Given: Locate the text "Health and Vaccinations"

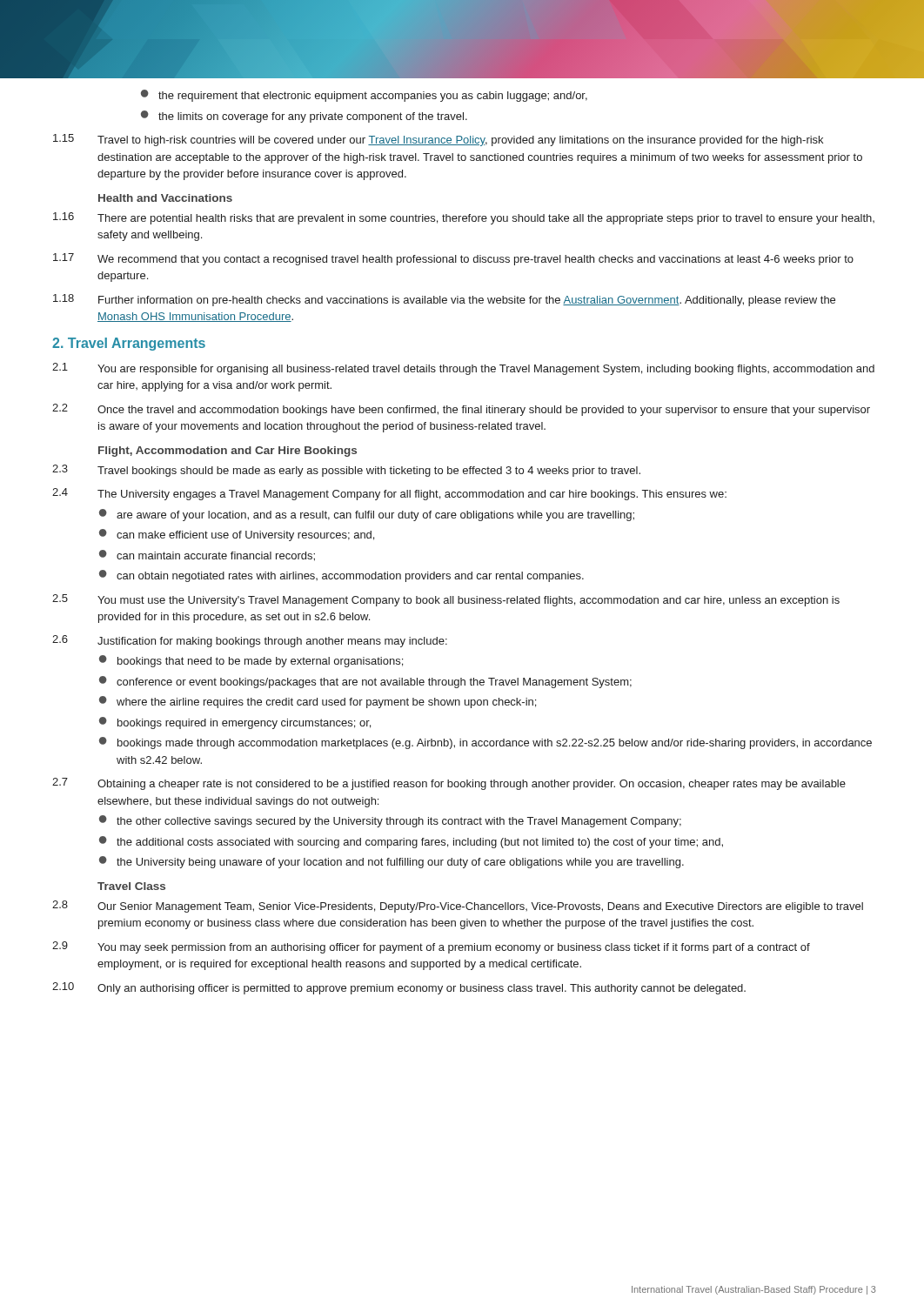Looking at the screenshot, I should (165, 197).
